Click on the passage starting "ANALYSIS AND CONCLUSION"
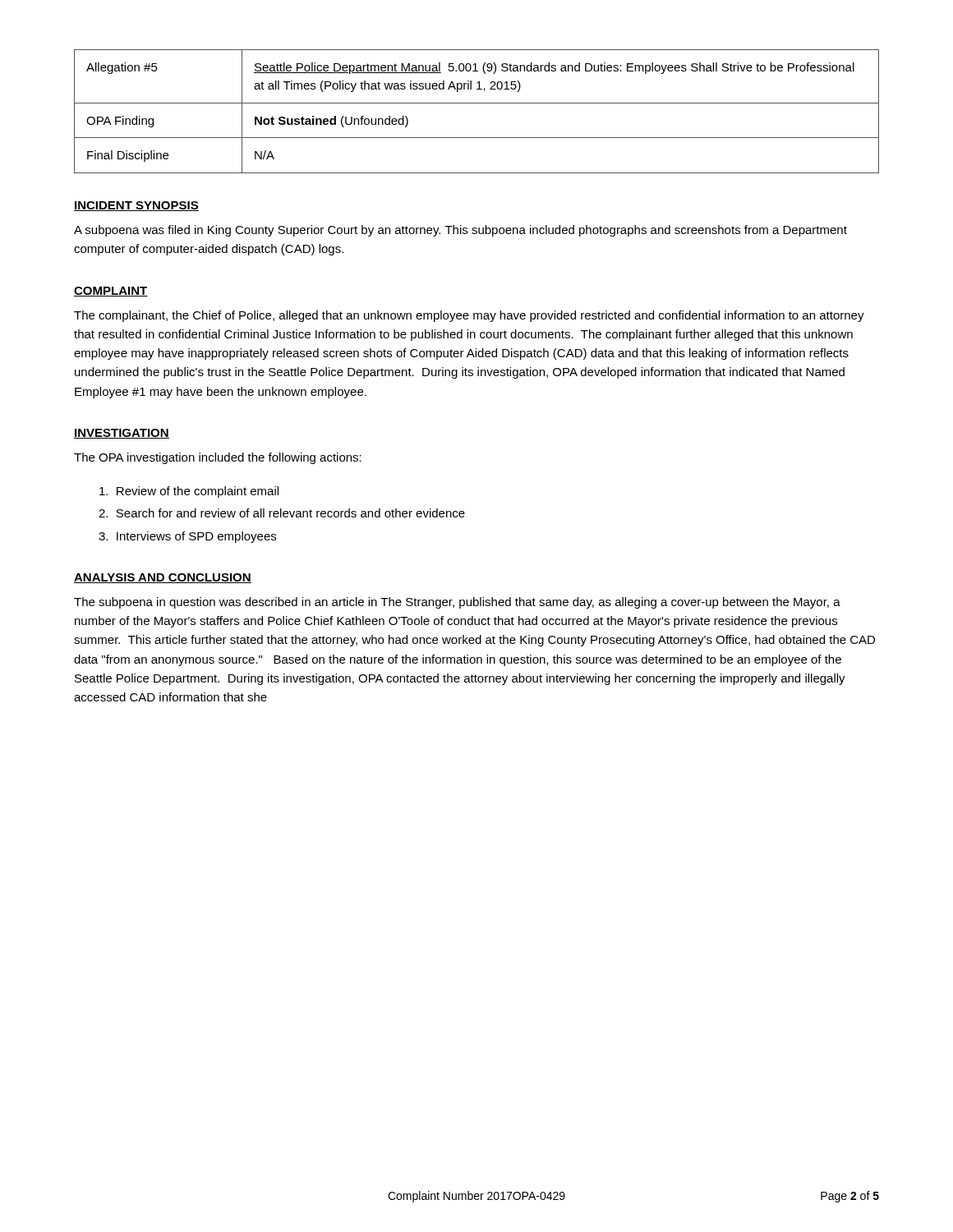 pos(162,577)
